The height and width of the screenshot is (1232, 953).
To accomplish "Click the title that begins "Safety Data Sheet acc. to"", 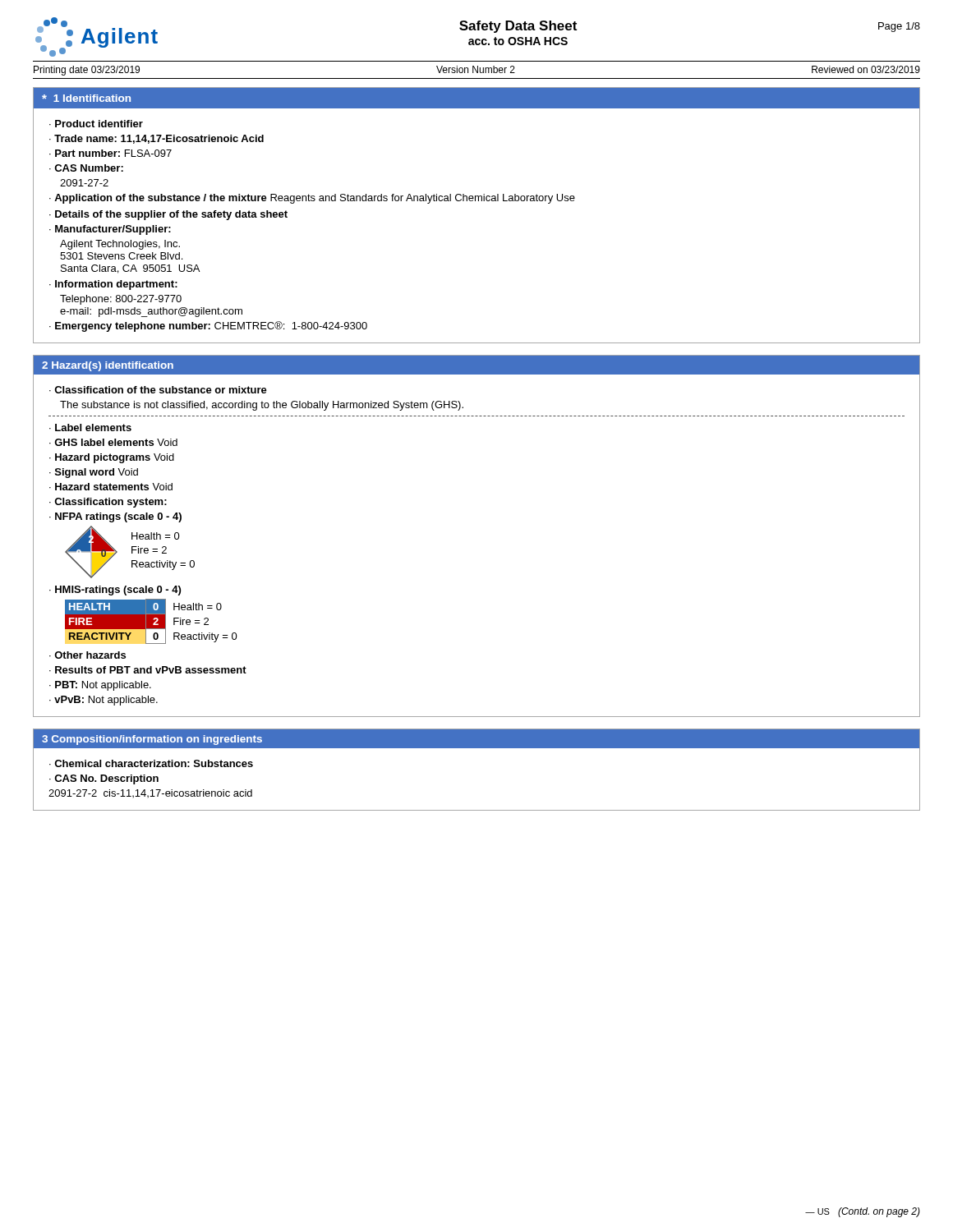I will click(518, 33).
